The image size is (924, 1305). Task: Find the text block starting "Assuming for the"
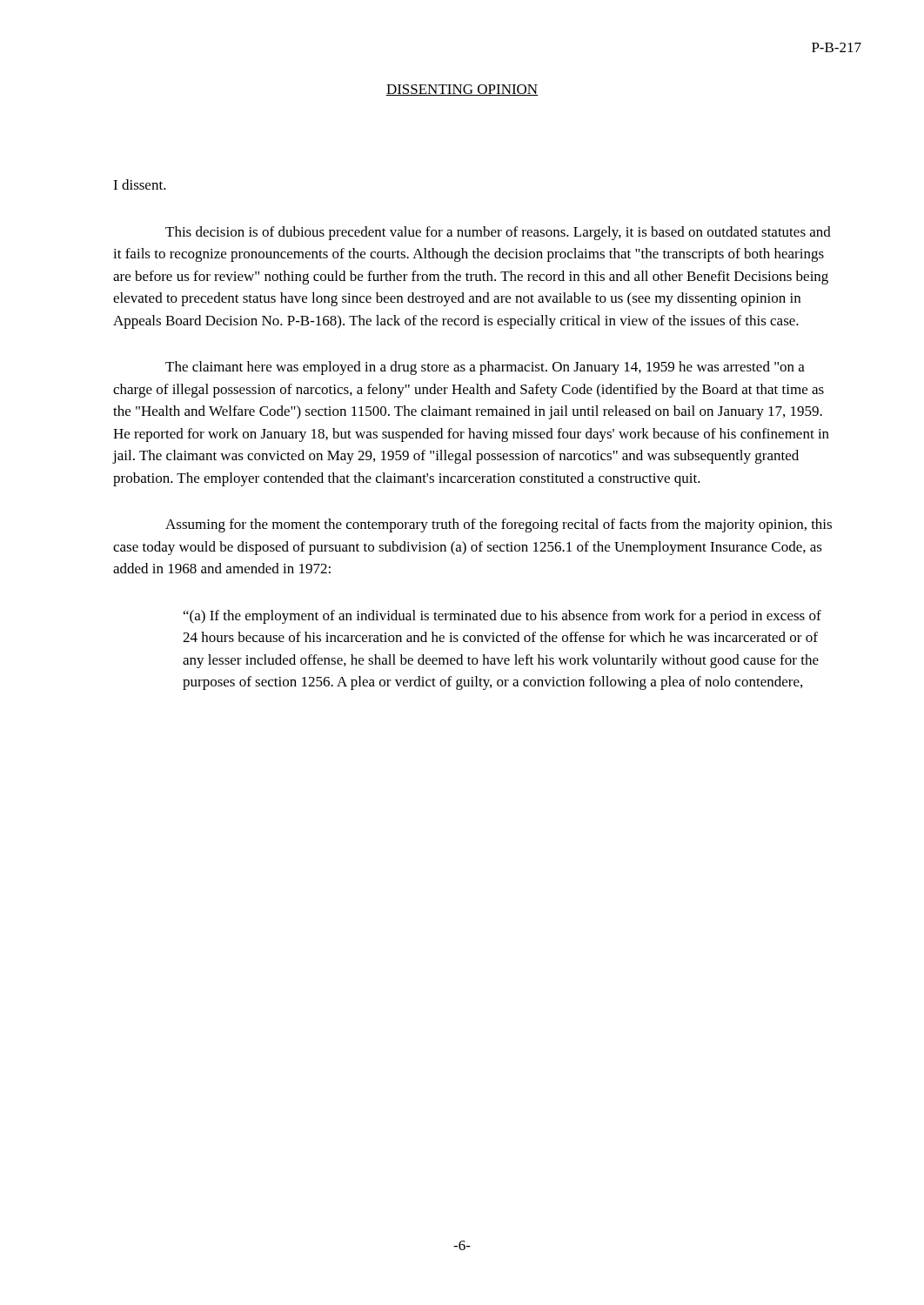(x=473, y=546)
